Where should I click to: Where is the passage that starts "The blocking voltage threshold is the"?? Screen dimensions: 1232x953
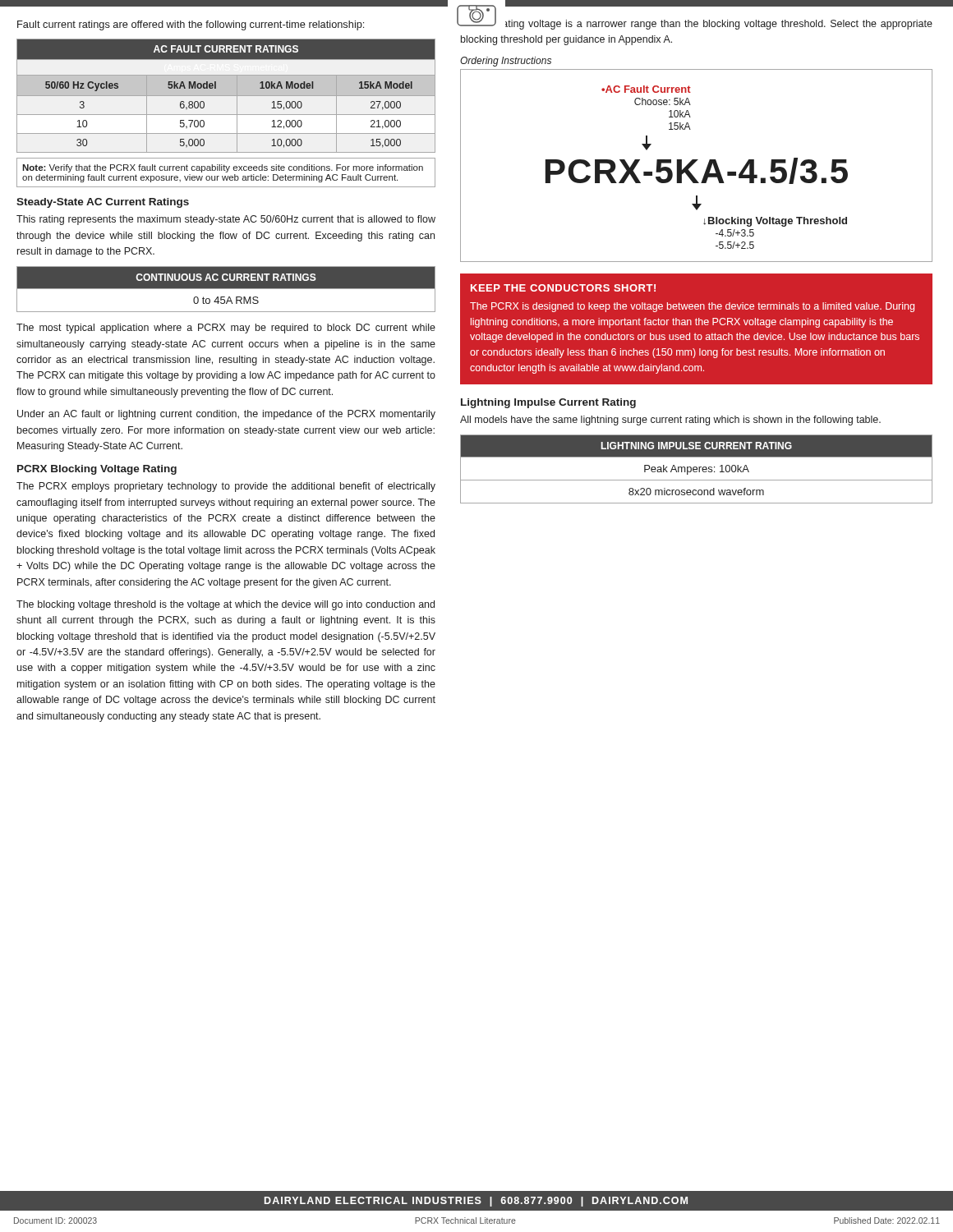click(226, 660)
